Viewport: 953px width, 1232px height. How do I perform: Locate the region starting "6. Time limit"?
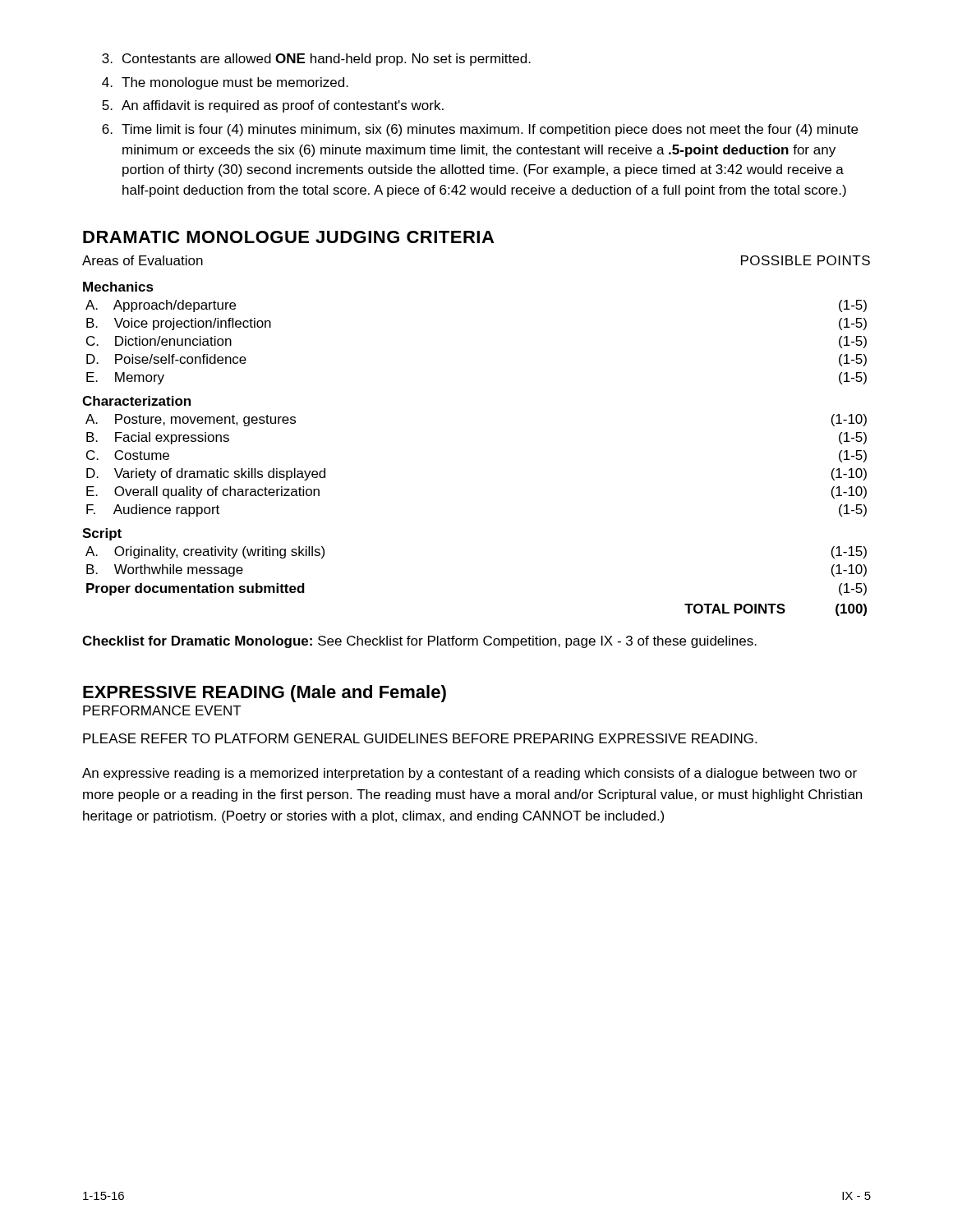(476, 160)
